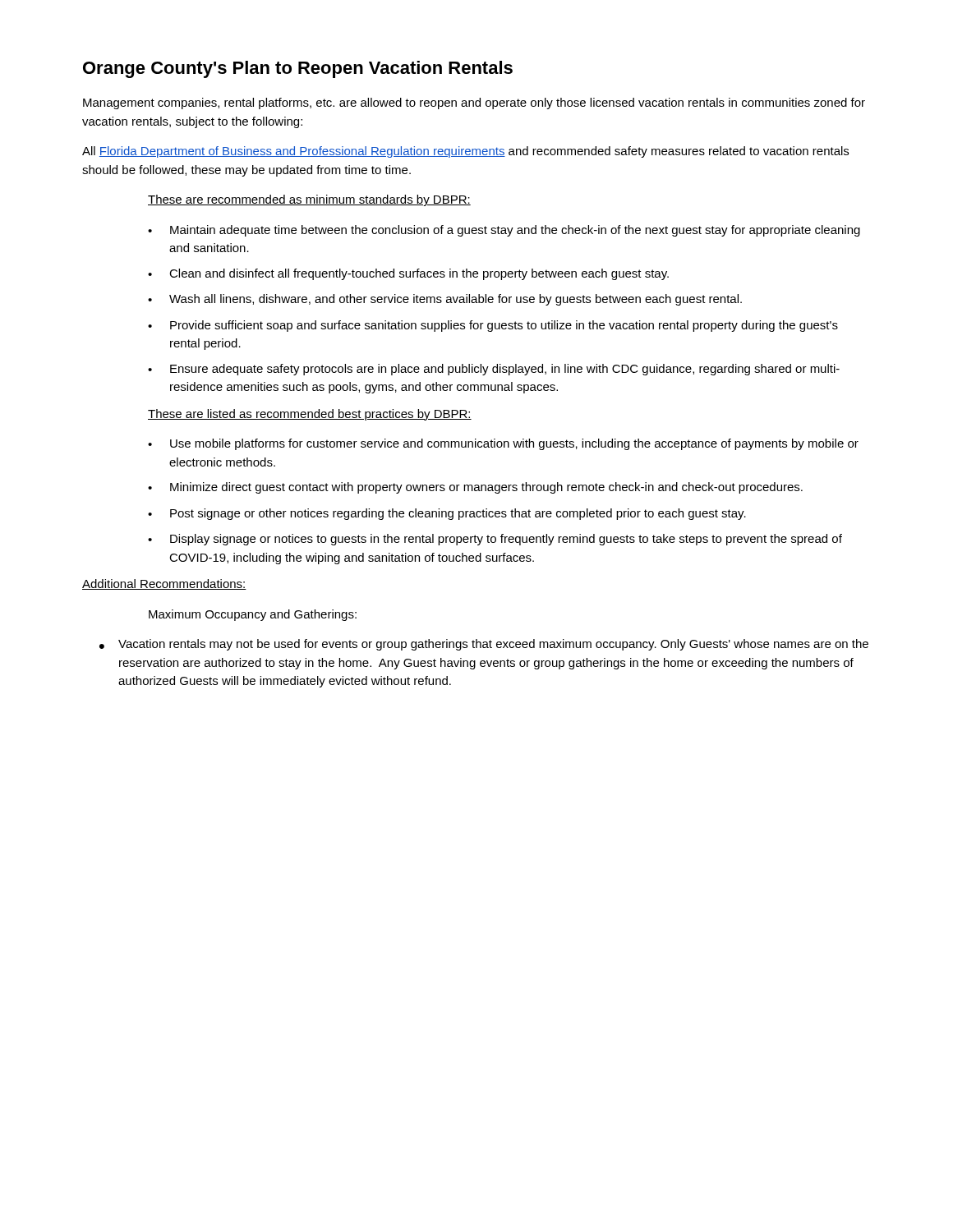The width and height of the screenshot is (953, 1232).
Task: Select the list item that reads "• Provide sufficient soap"
Action: (x=509, y=334)
